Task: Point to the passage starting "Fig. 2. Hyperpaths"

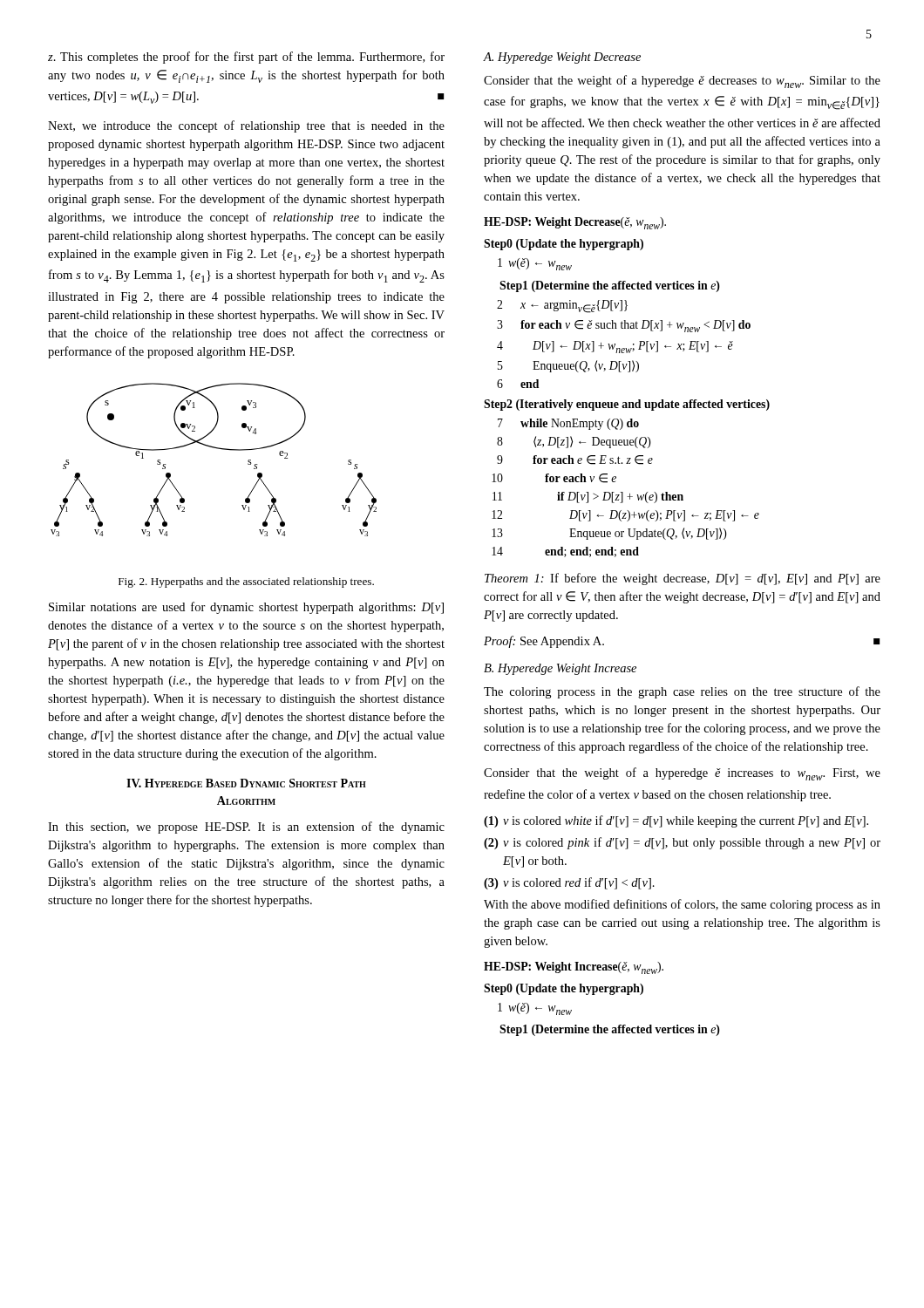Action: [x=246, y=581]
